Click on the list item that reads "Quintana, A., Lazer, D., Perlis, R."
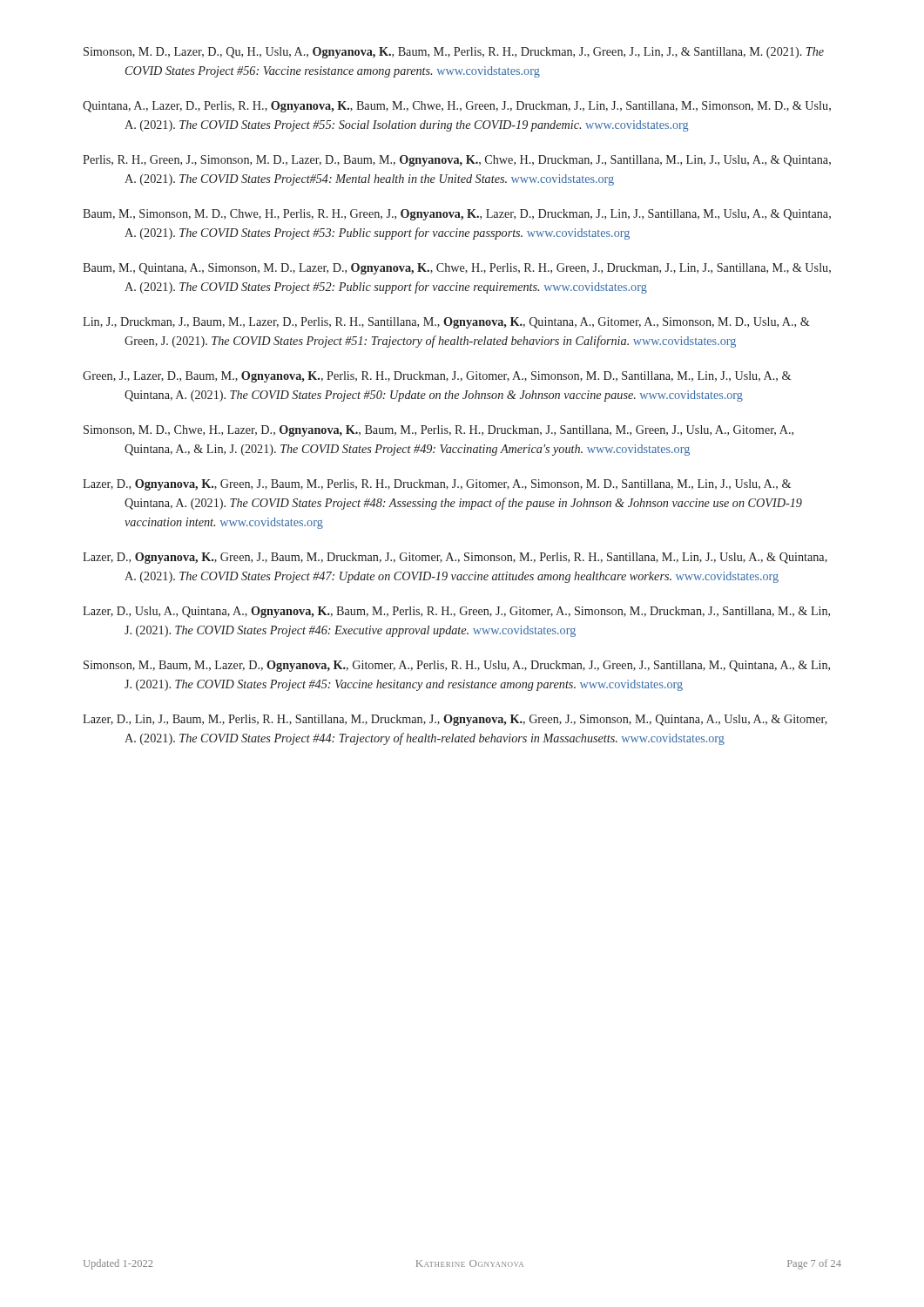Image resolution: width=924 pixels, height=1307 pixels. (x=457, y=115)
